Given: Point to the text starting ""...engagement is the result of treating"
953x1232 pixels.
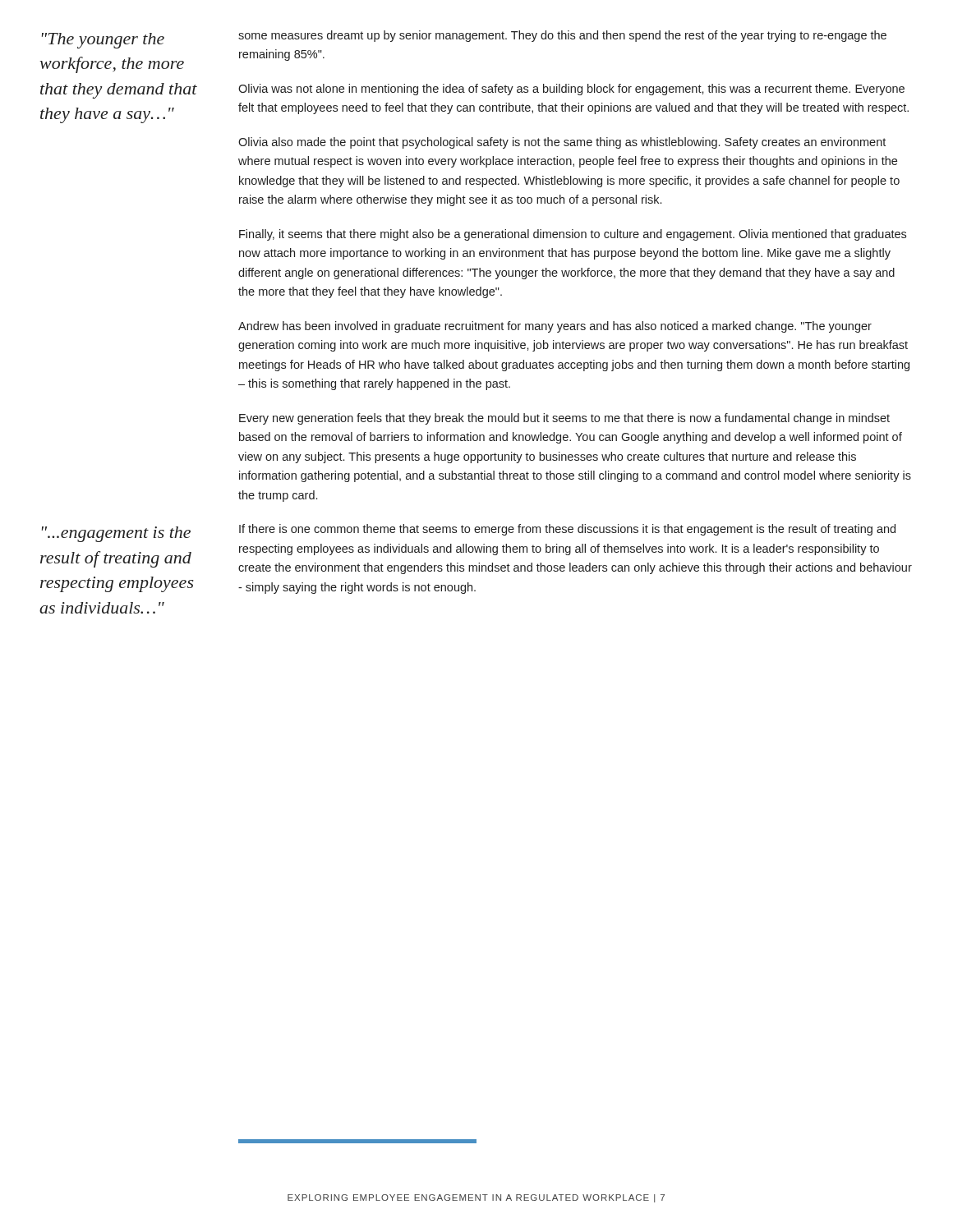Looking at the screenshot, I should click(117, 570).
